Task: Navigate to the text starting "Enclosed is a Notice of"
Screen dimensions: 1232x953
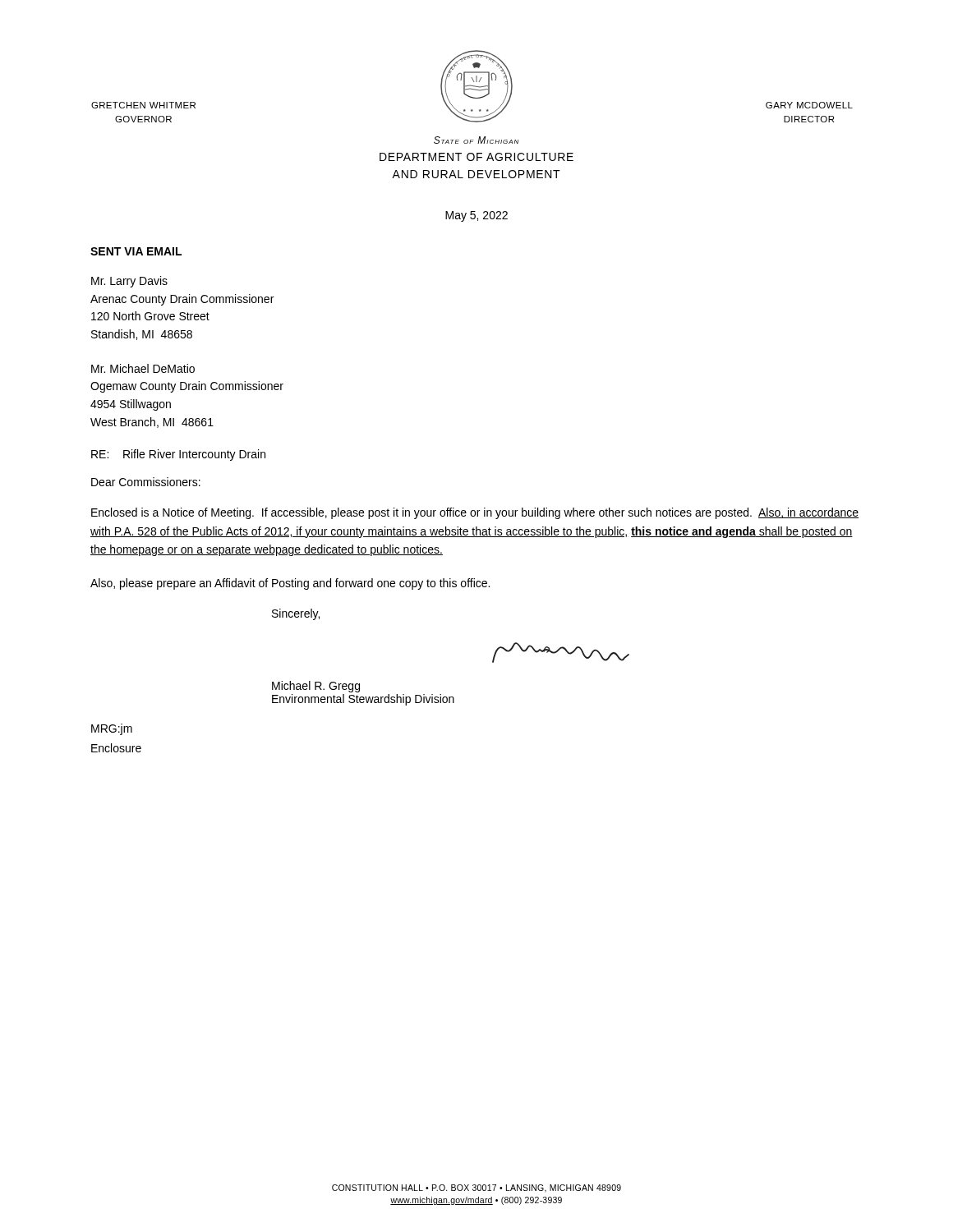Action: pos(474,531)
